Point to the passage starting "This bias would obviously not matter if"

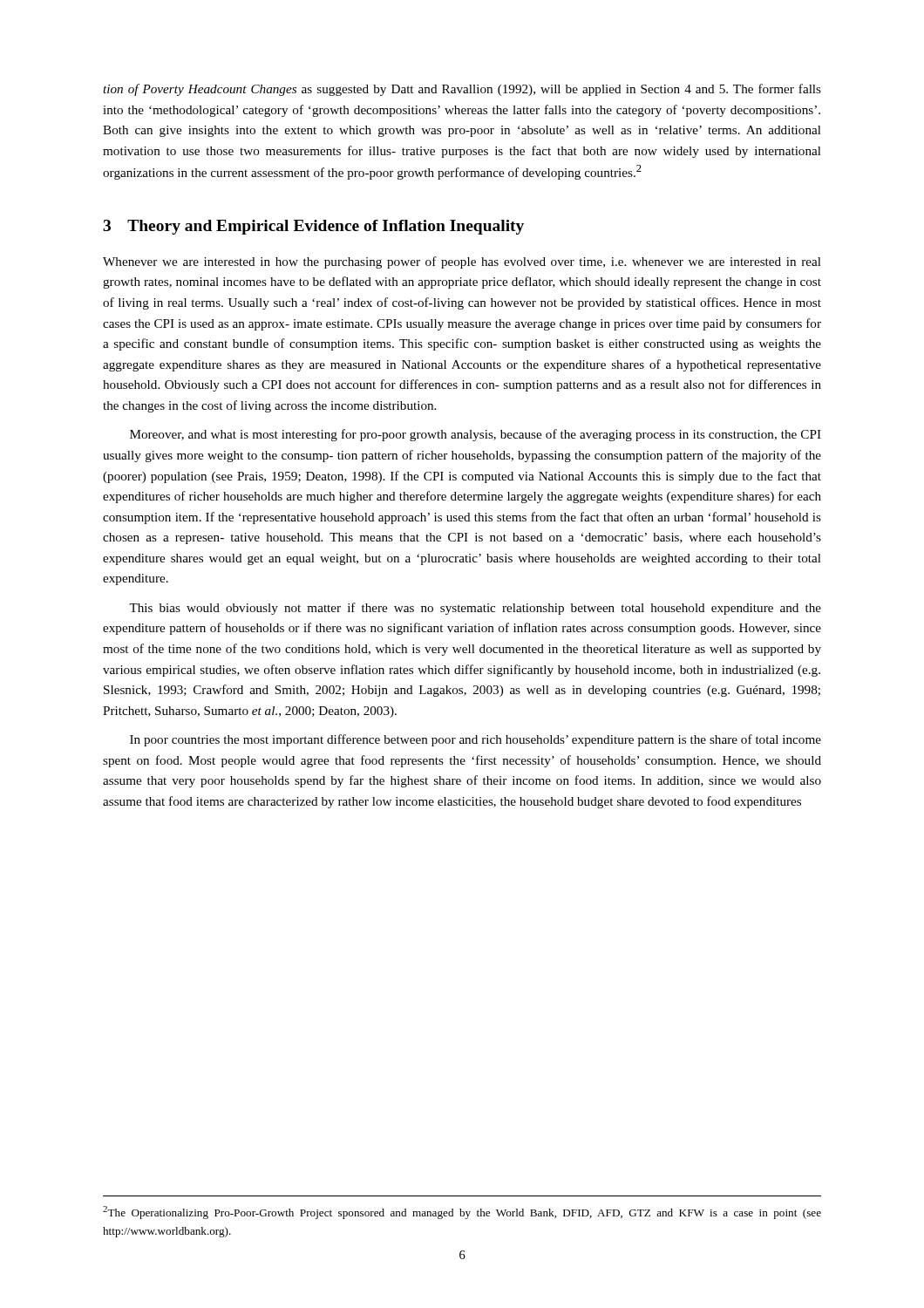(x=462, y=659)
